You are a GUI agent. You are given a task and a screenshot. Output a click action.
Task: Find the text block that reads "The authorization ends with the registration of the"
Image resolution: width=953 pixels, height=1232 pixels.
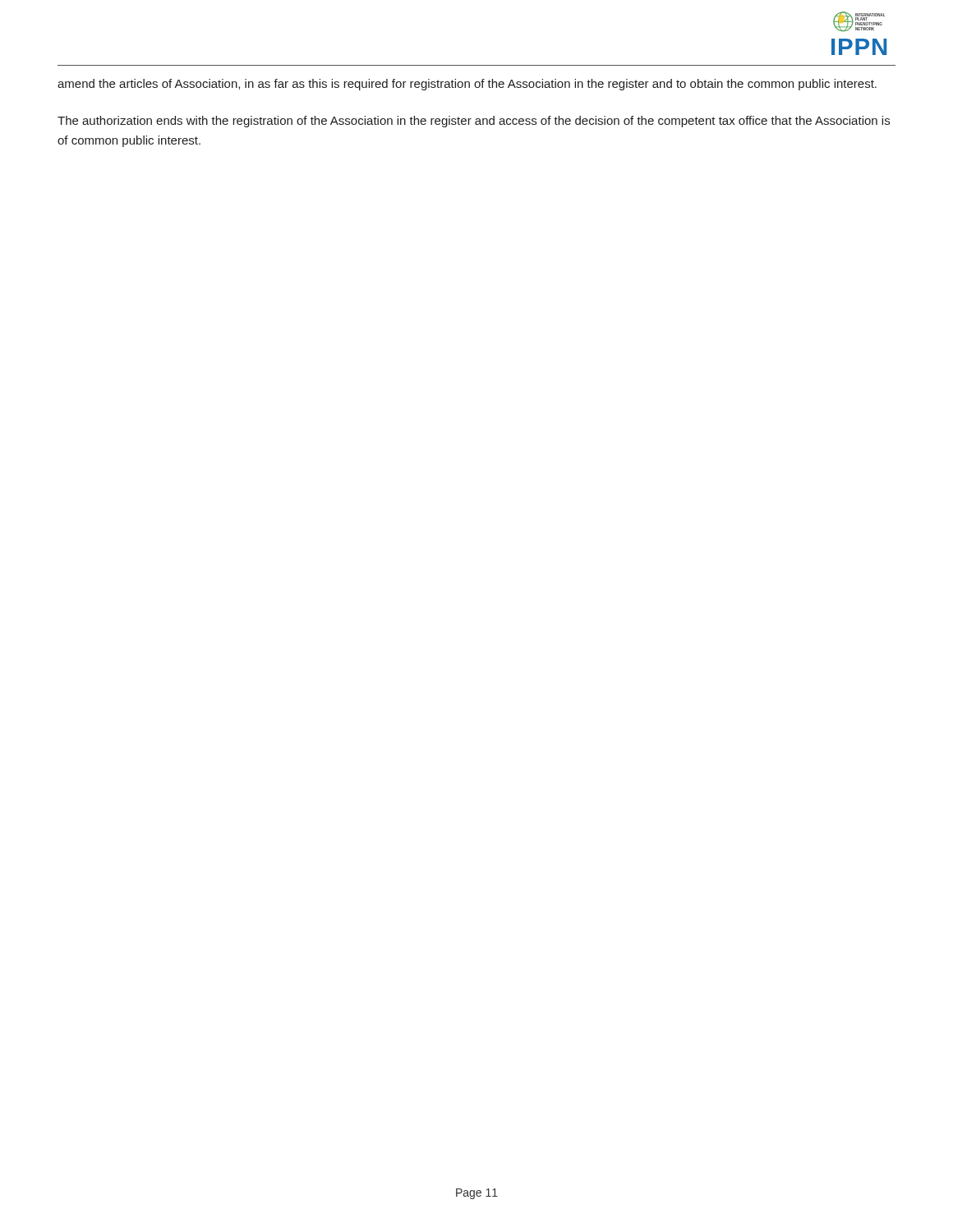(x=474, y=130)
